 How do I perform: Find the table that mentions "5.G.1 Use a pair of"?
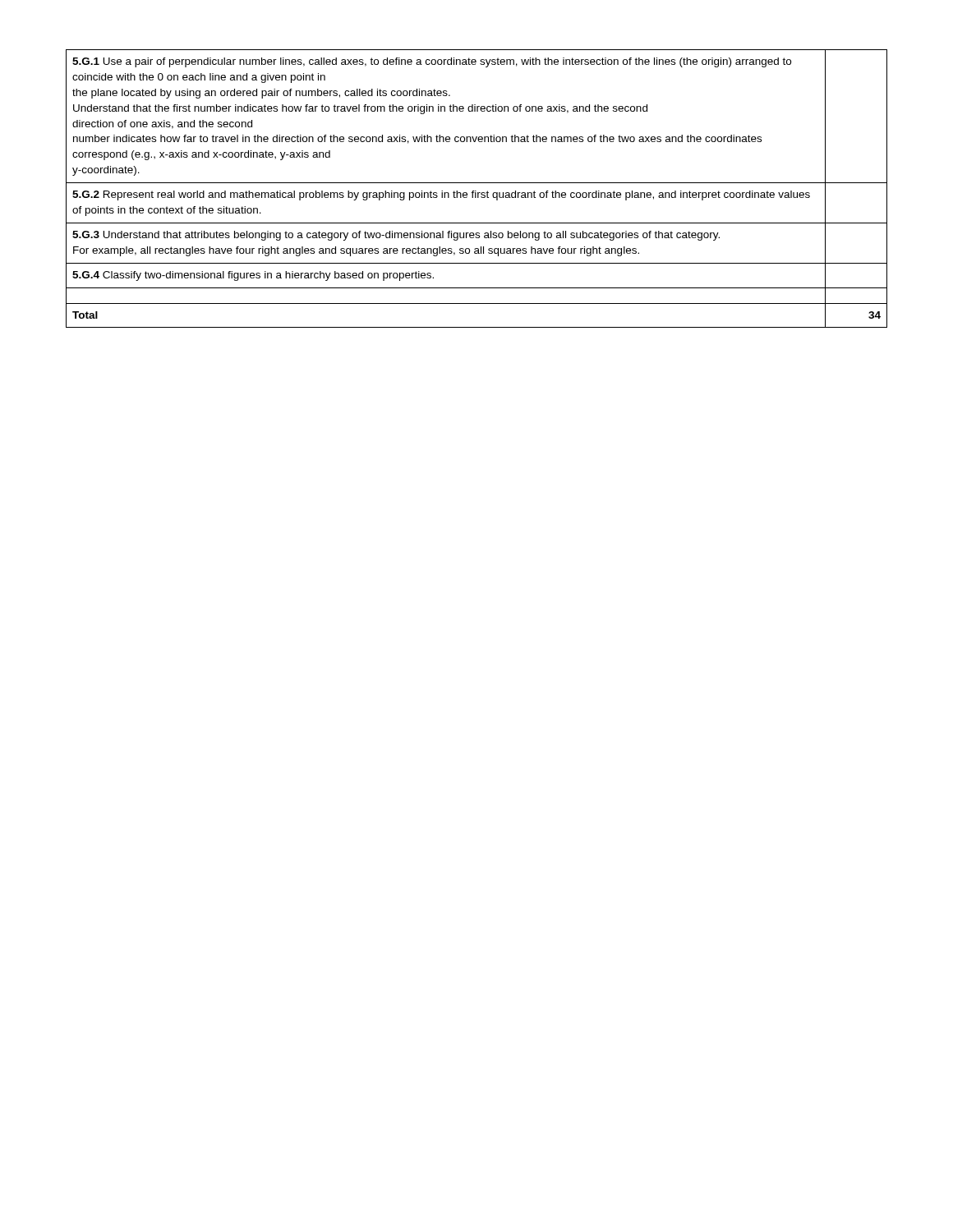pos(476,189)
